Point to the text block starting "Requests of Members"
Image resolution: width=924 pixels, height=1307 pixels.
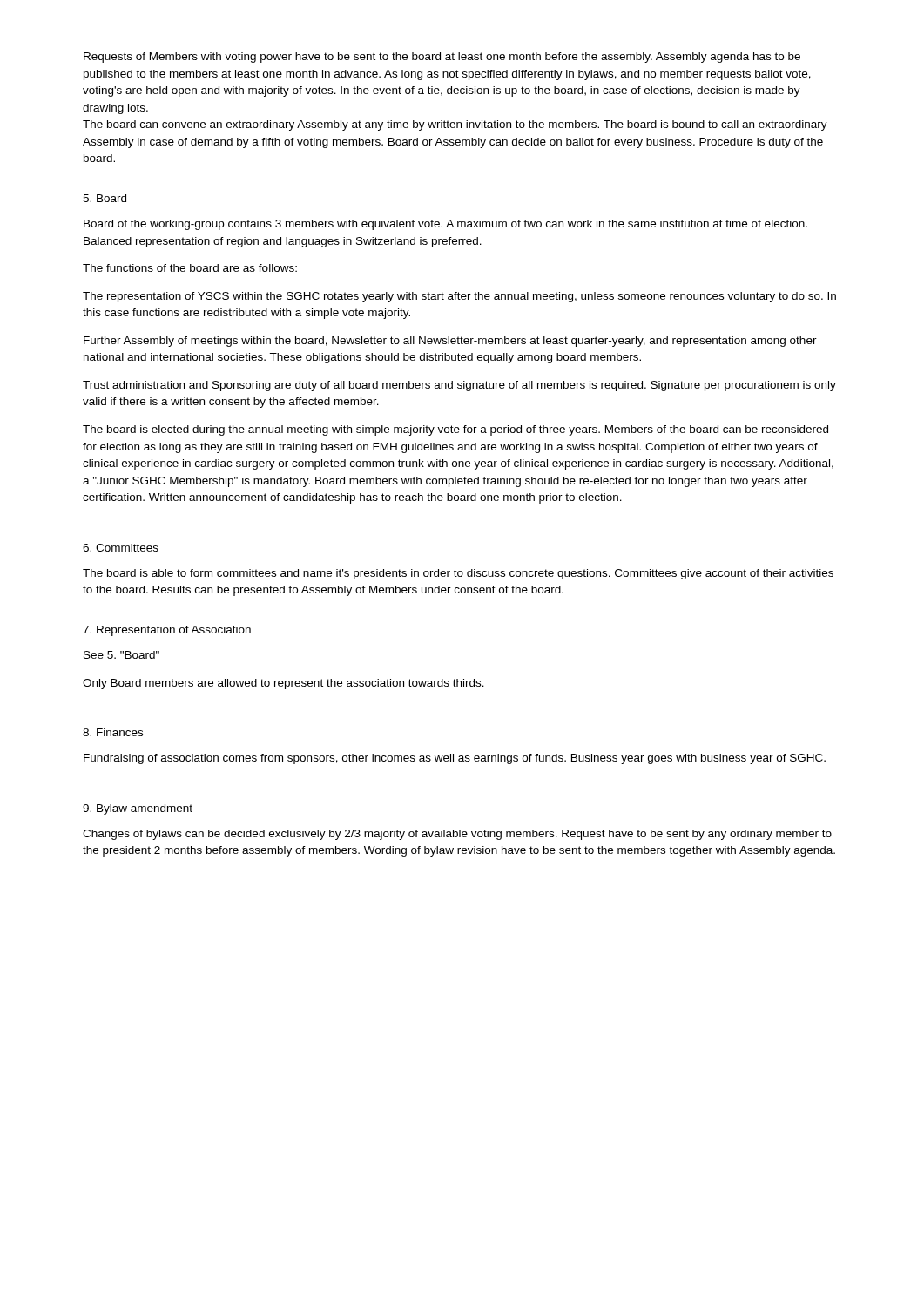(x=442, y=58)
